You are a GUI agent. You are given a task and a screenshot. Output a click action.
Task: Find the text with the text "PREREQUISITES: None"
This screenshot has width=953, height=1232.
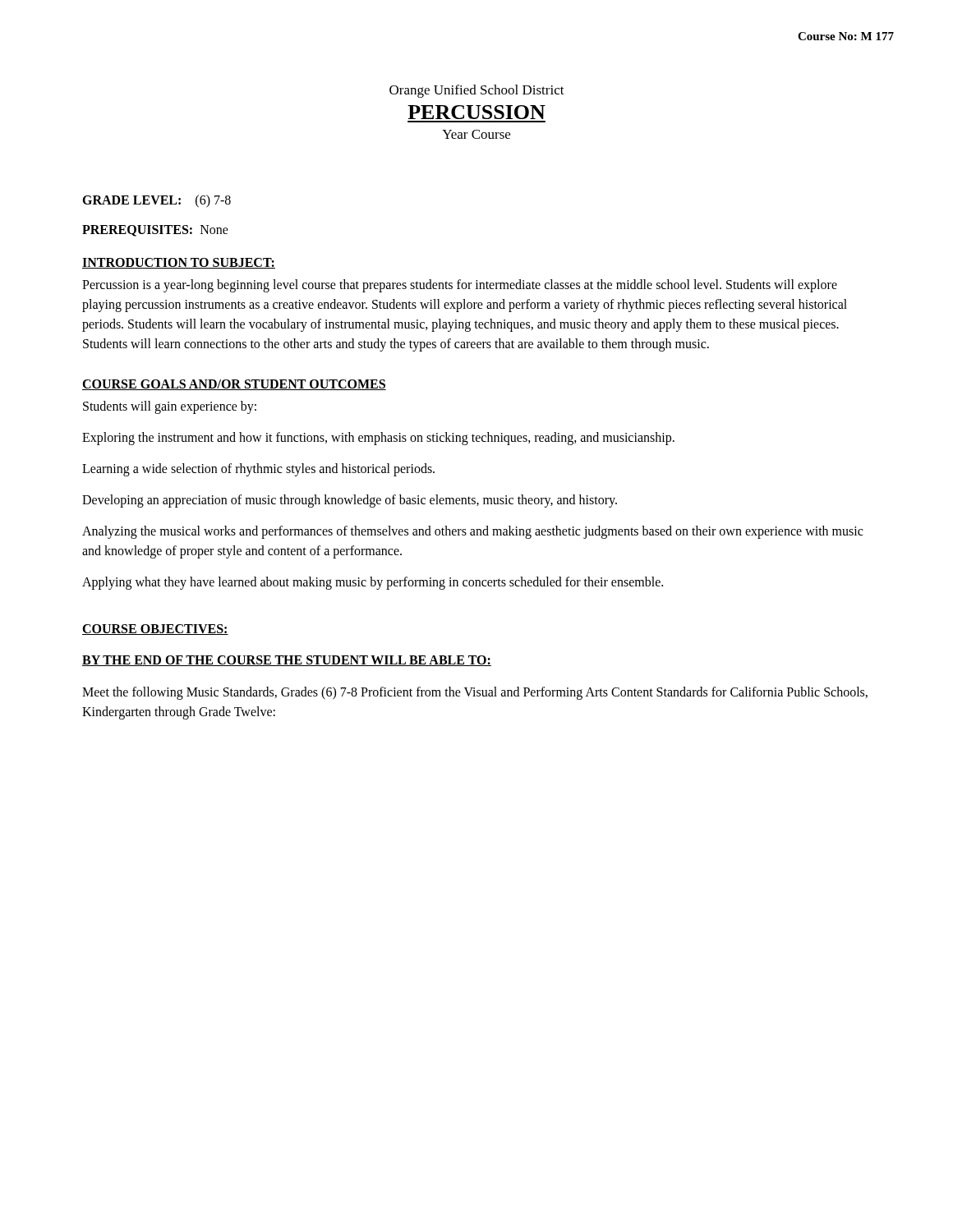155,230
